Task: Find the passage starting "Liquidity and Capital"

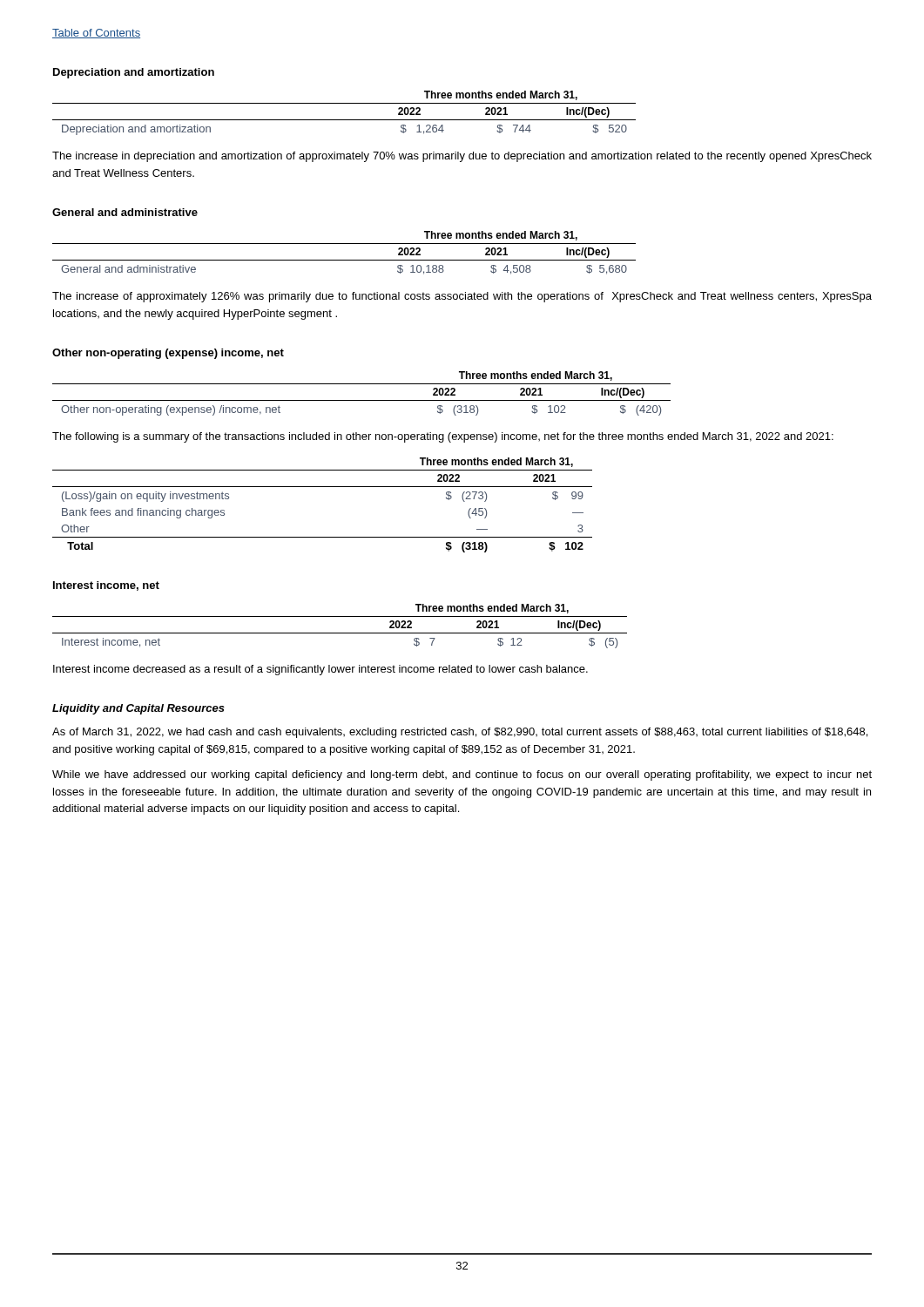Action: (138, 708)
